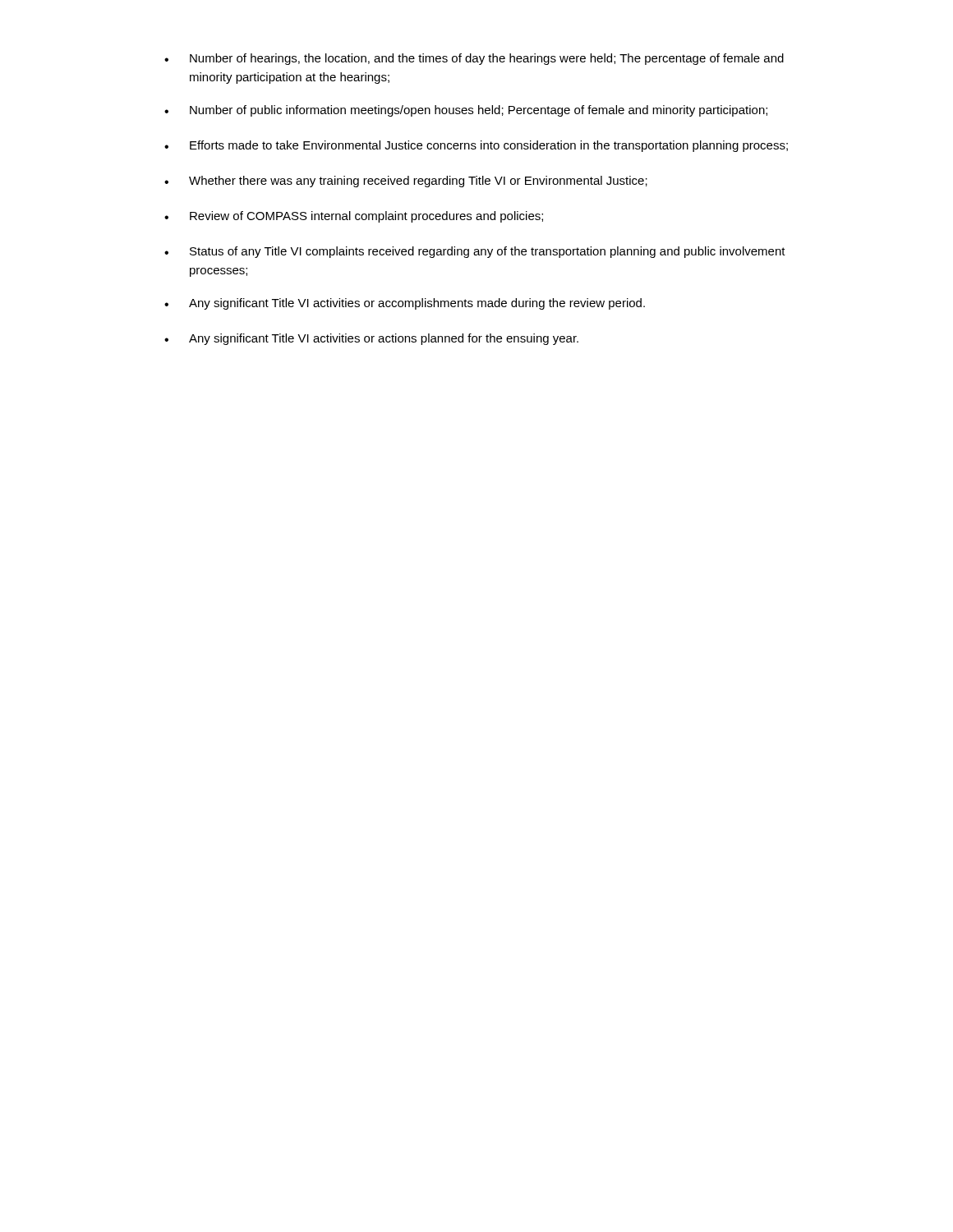Find the list item with the text "• Review of COMPASS"
This screenshot has width=953, height=1232.
[493, 217]
